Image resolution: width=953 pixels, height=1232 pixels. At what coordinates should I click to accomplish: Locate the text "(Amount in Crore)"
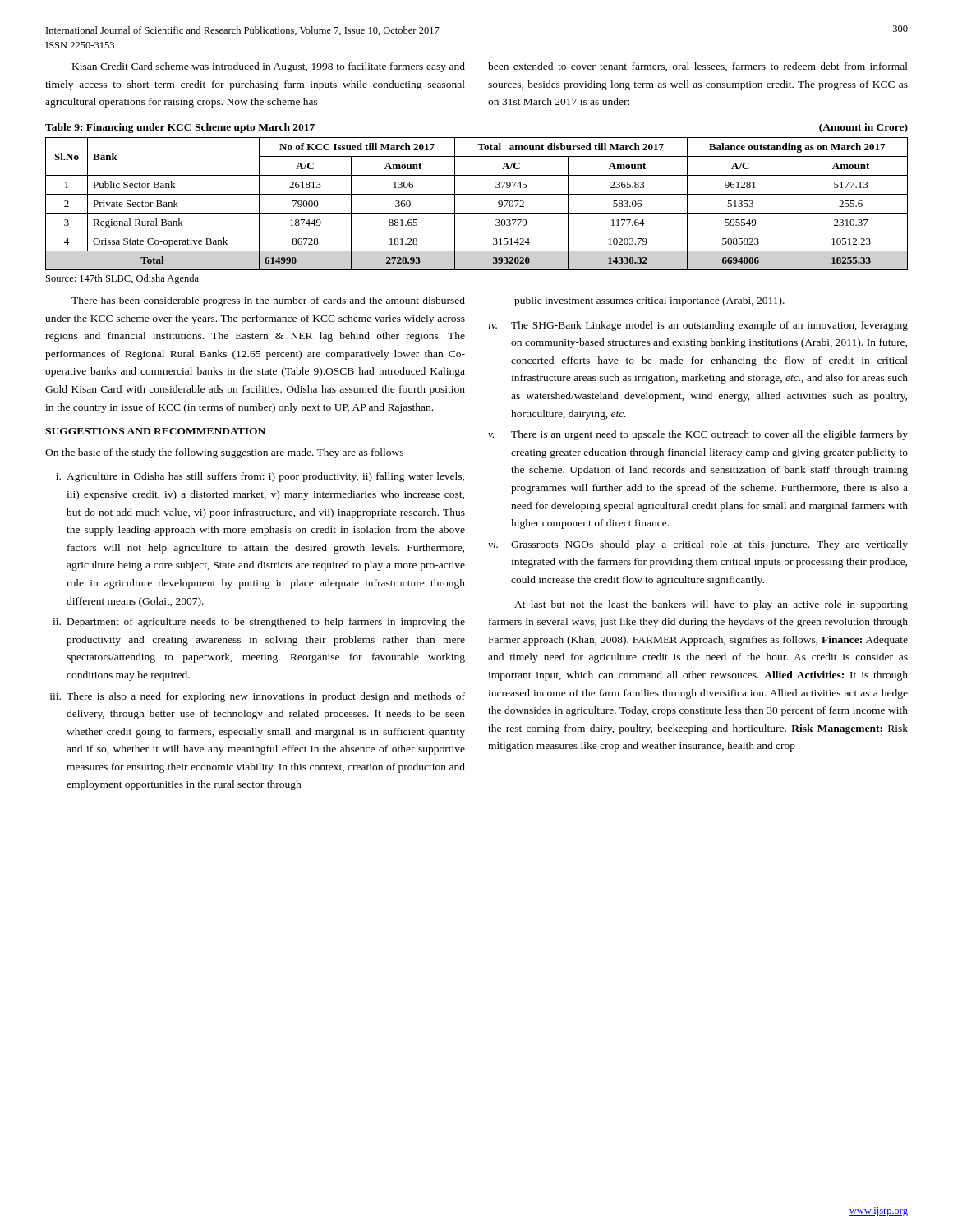[863, 127]
